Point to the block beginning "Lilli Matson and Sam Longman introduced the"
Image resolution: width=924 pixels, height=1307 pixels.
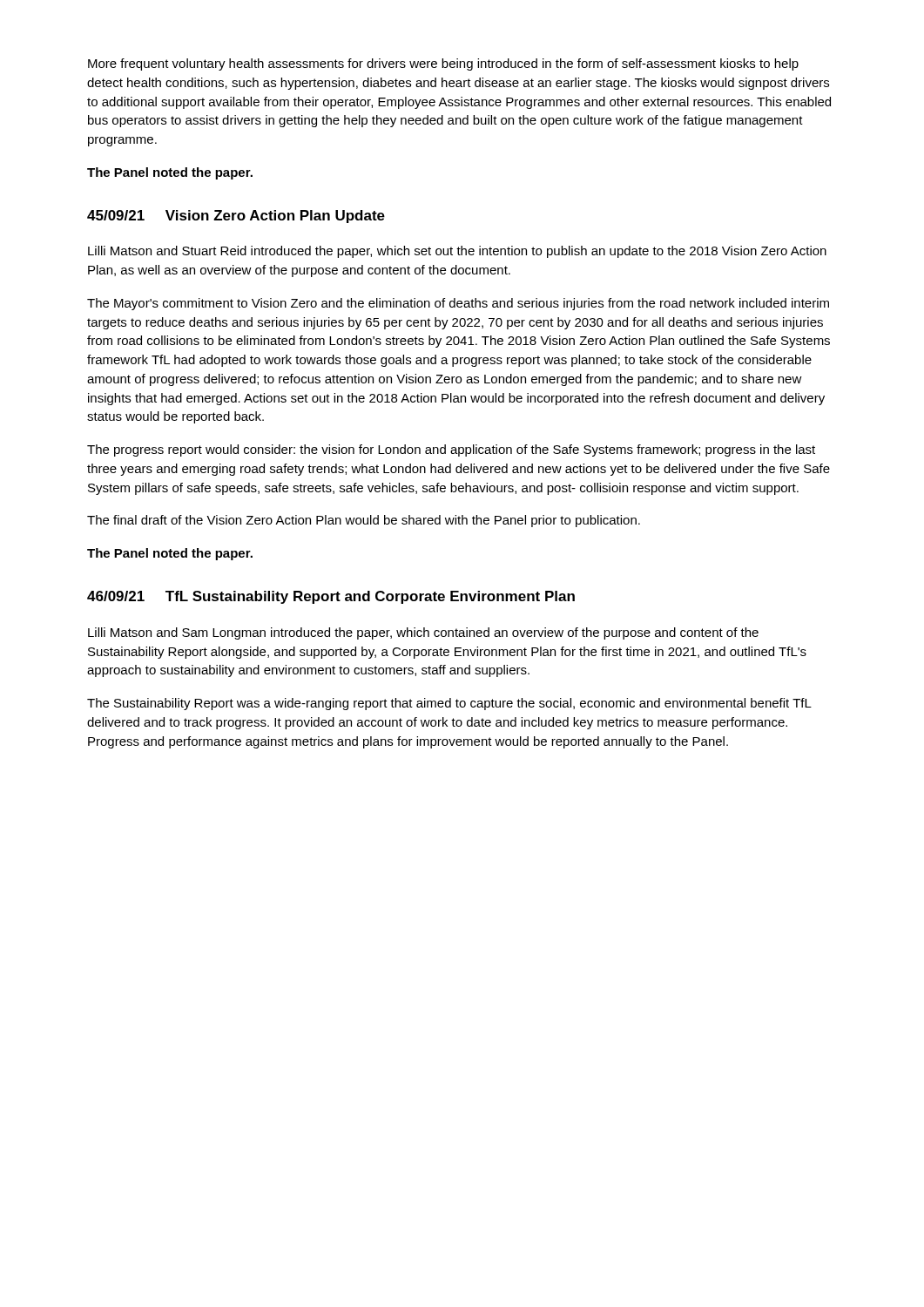click(x=447, y=651)
